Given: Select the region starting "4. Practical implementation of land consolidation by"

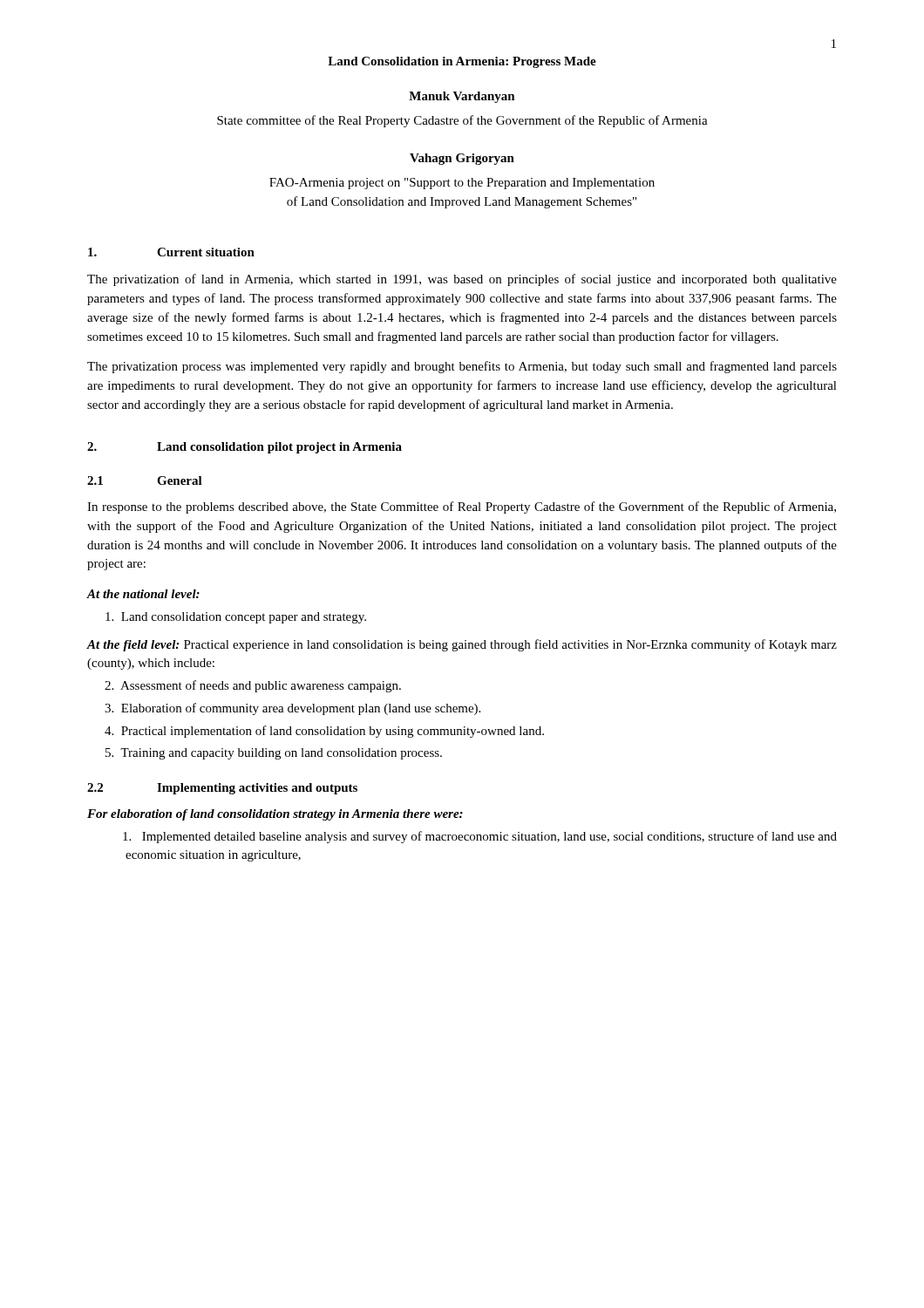Looking at the screenshot, I should pyautogui.click(x=325, y=730).
